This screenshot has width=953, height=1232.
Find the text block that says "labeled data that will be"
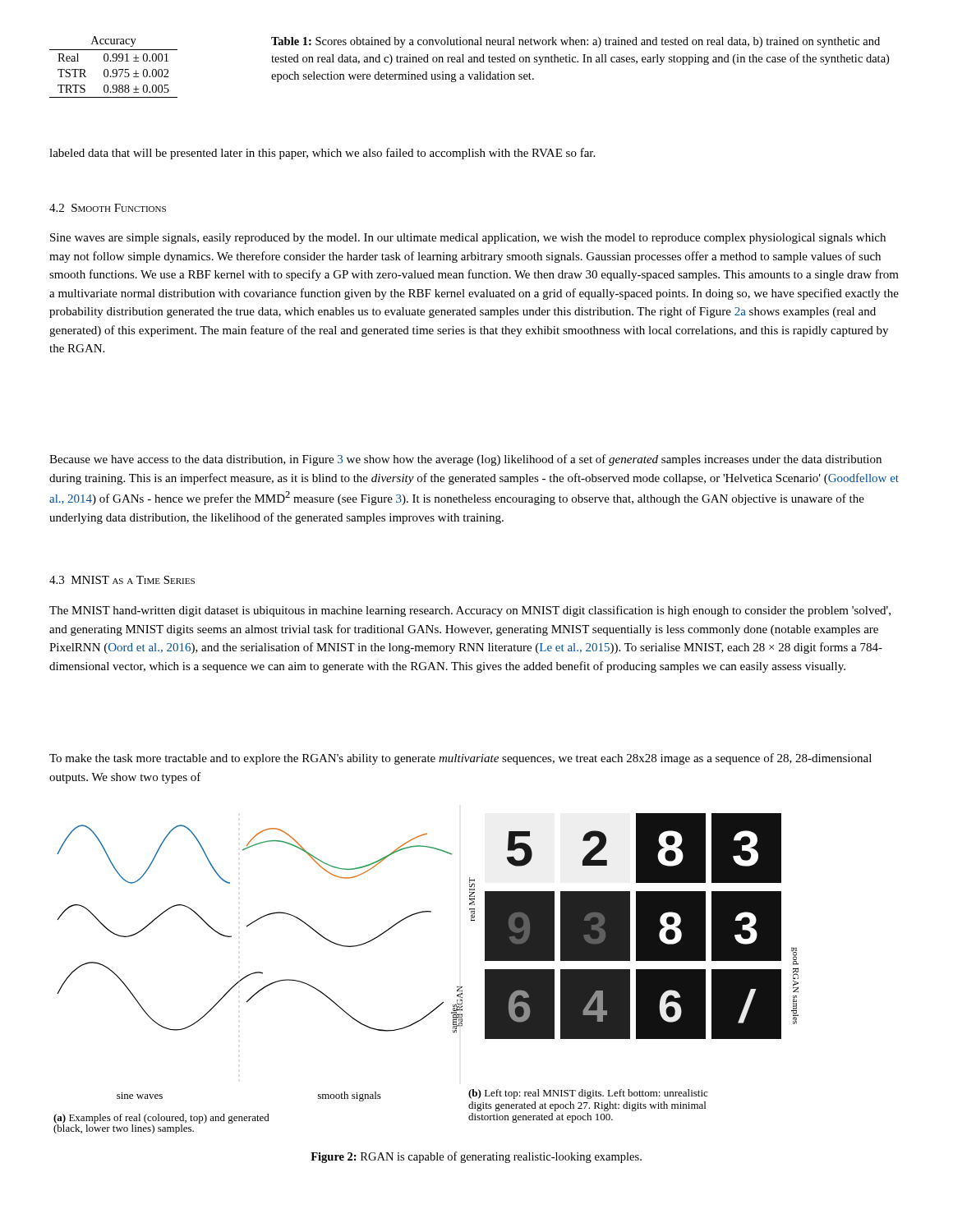[x=323, y=153]
